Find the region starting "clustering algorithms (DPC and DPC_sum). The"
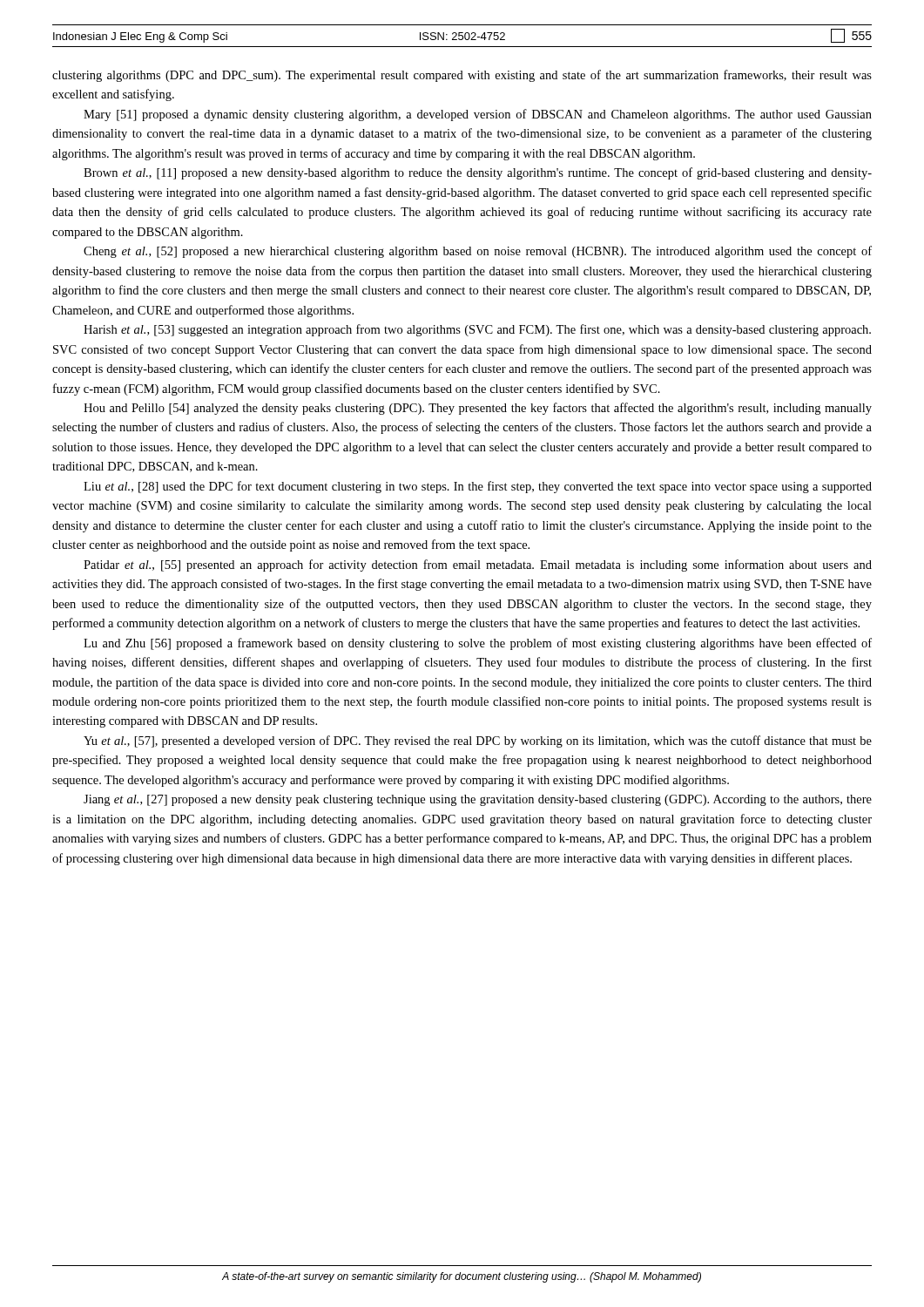The height and width of the screenshot is (1307, 924). pyautogui.click(x=462, y=85)
